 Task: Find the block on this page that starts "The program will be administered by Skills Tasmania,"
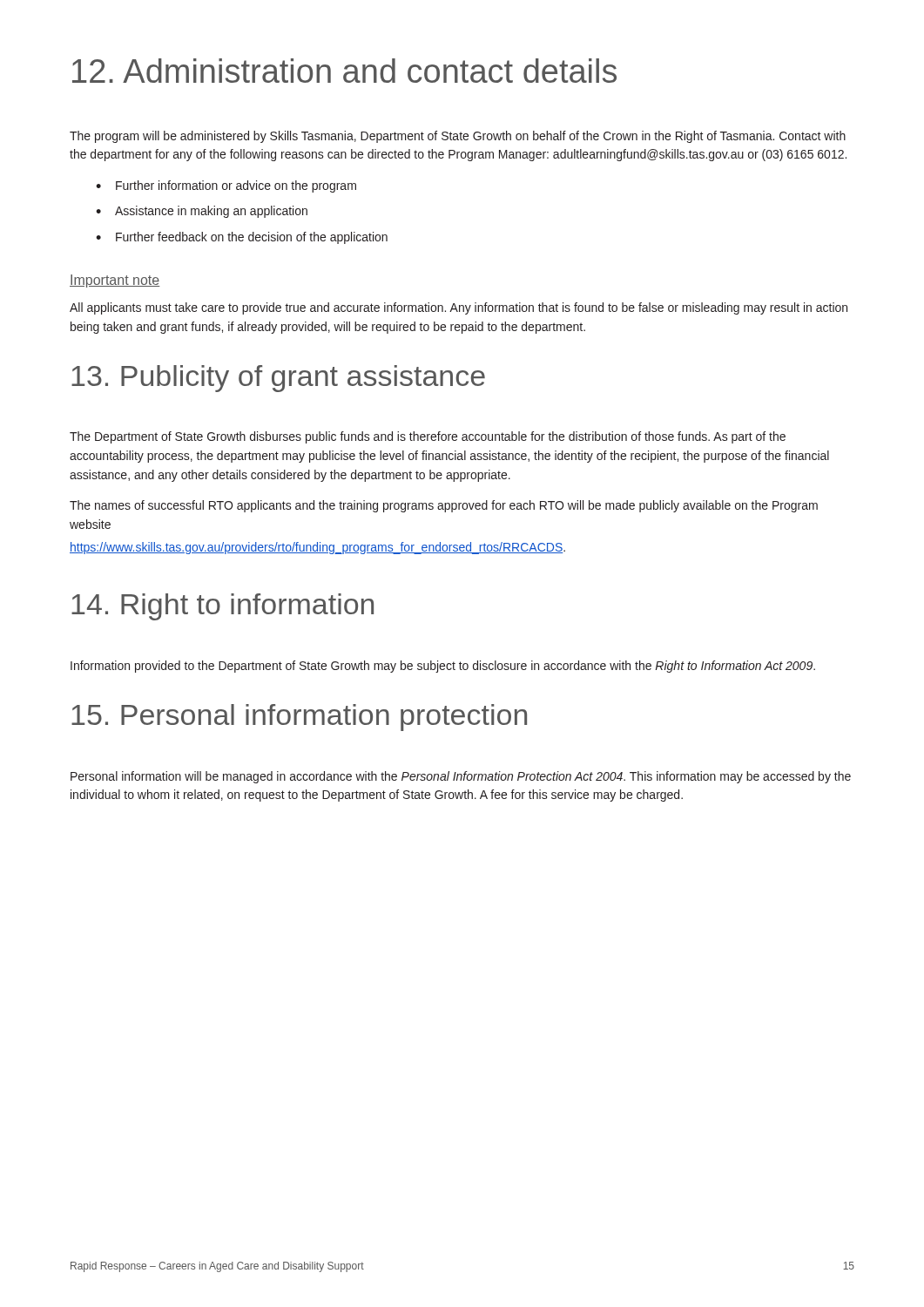(462, 146)
